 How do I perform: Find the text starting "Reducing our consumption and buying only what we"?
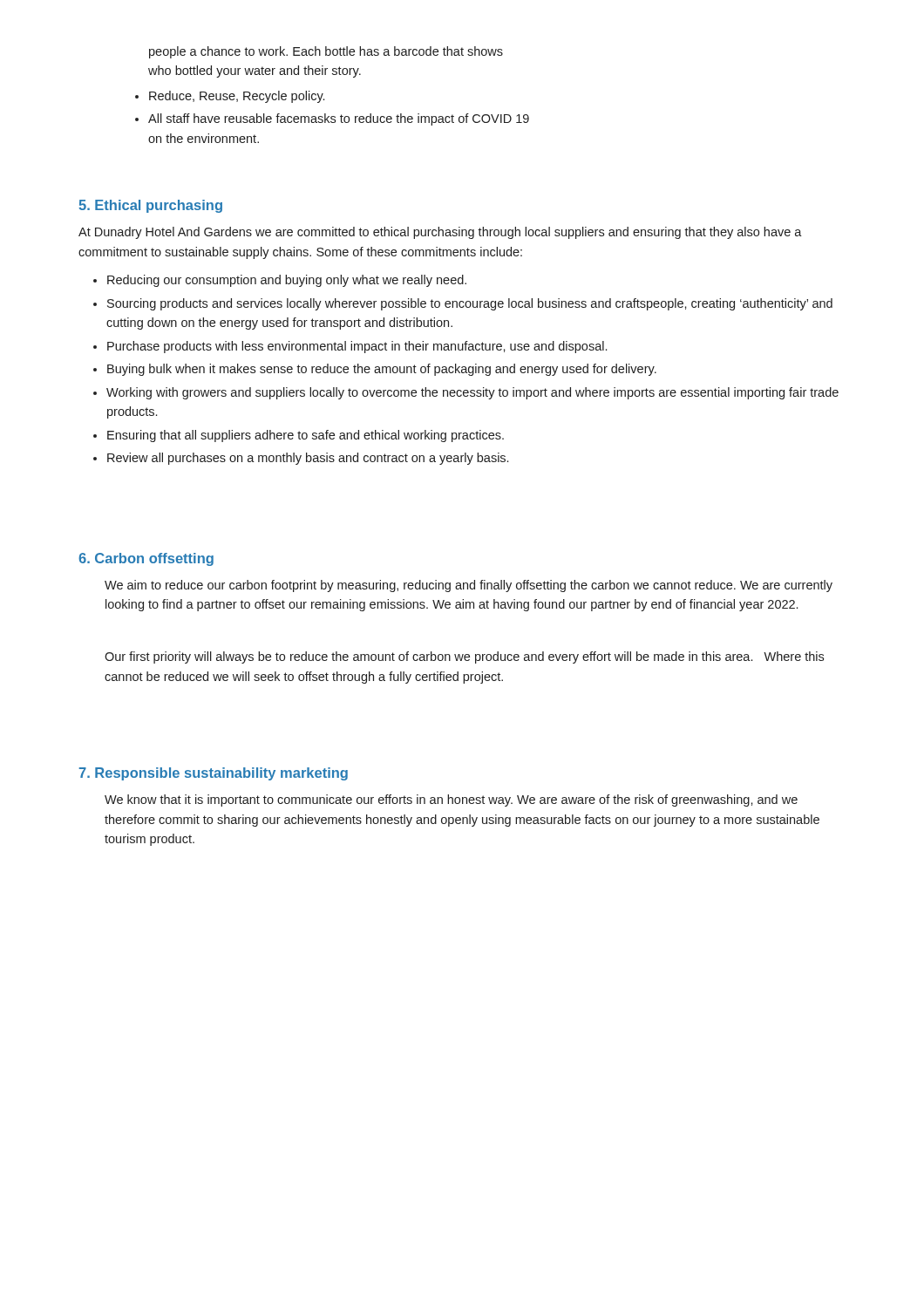[287, 280]
